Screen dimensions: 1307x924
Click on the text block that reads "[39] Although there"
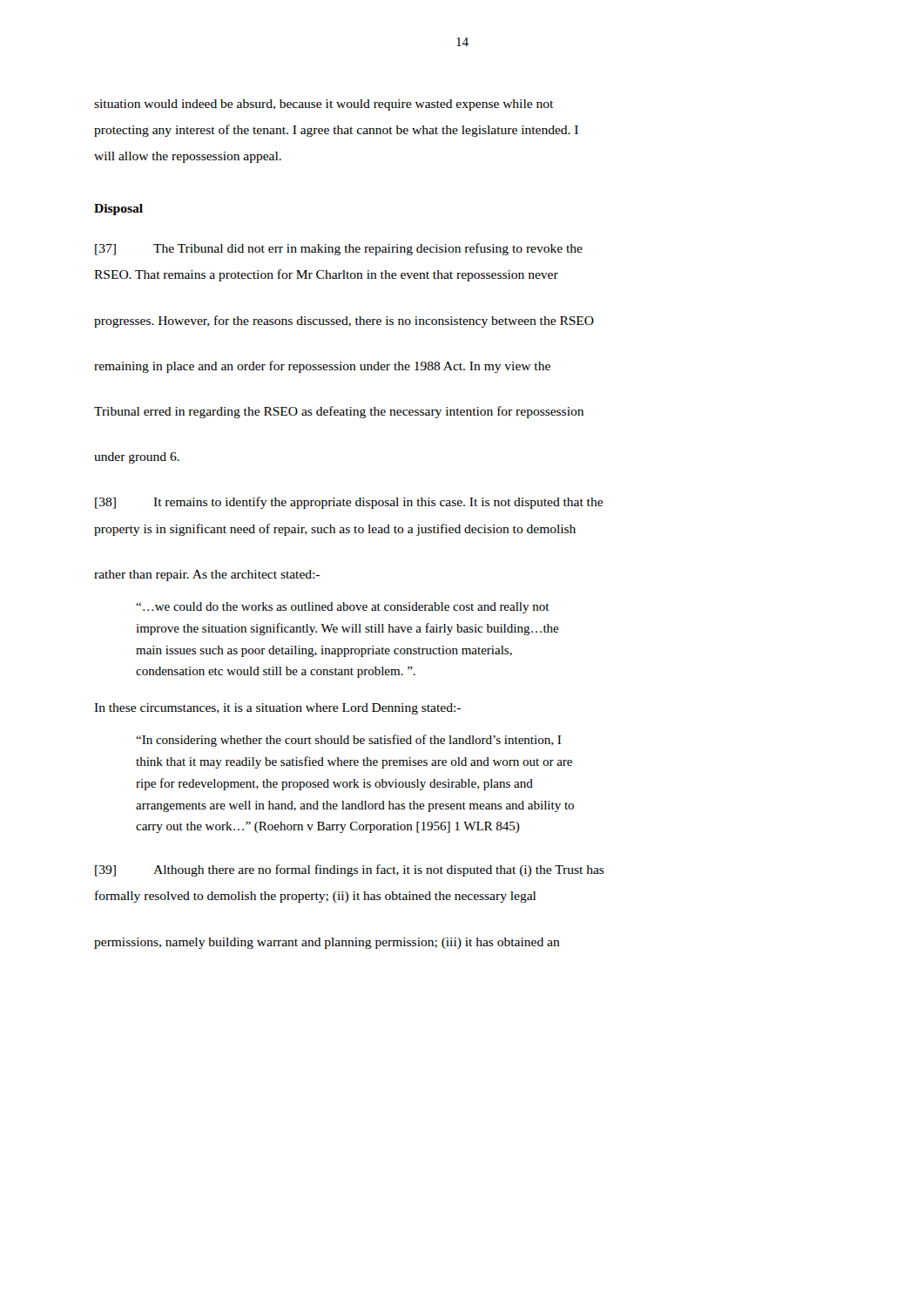pyautogui.click(x=462, y=906)
